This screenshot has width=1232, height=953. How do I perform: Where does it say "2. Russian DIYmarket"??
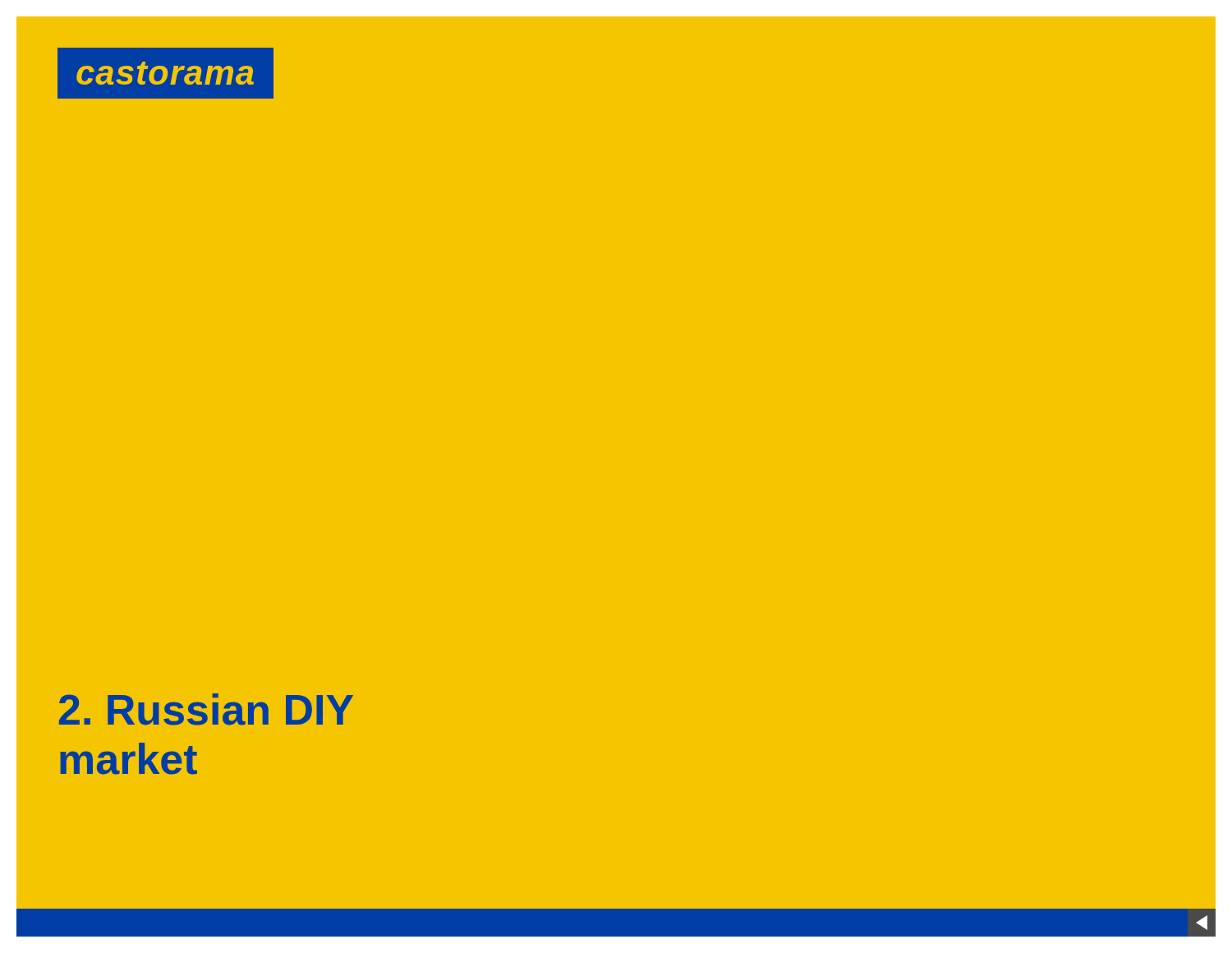[206, 735]
